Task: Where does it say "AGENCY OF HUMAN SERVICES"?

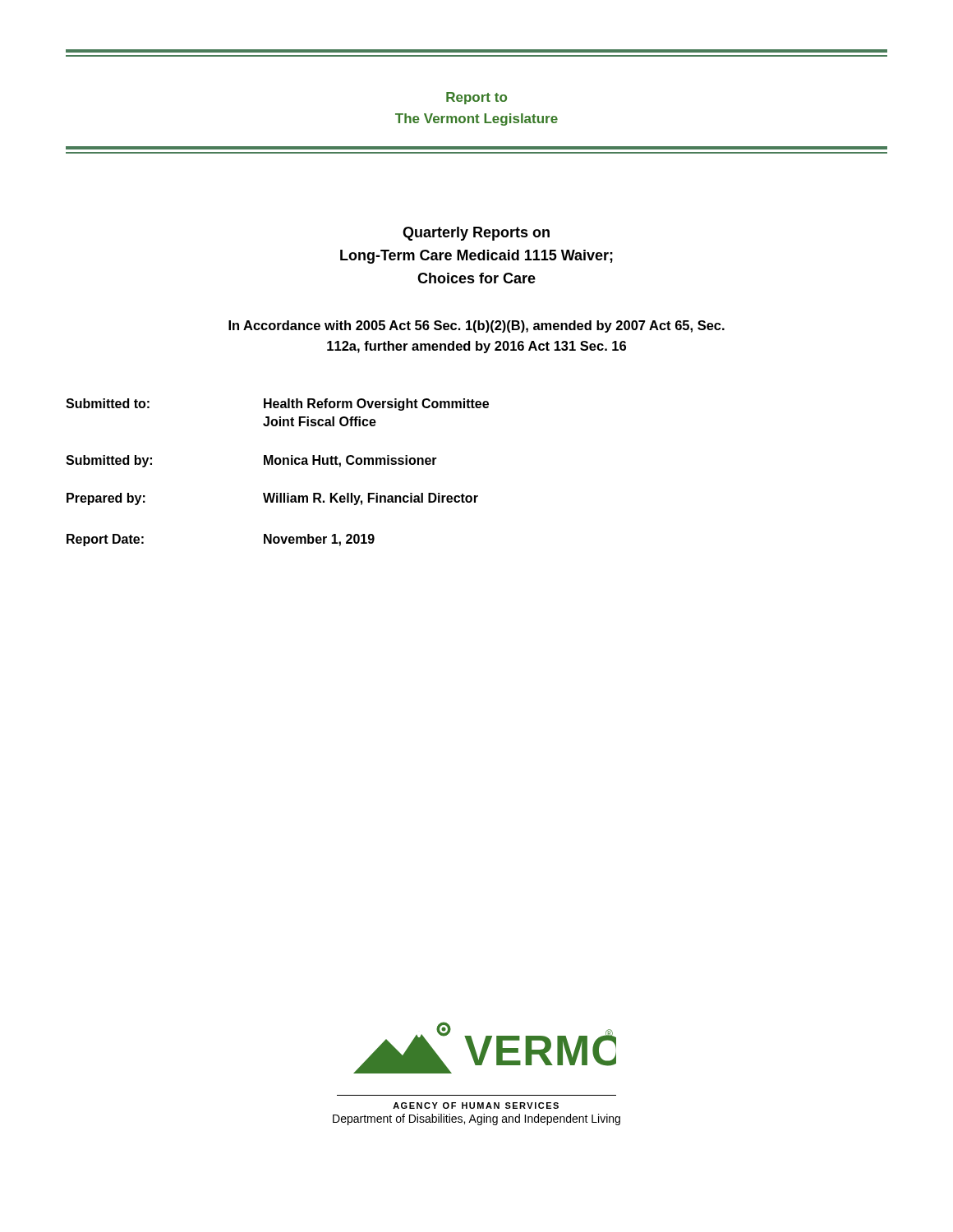Action: (x=476, y=1105)
